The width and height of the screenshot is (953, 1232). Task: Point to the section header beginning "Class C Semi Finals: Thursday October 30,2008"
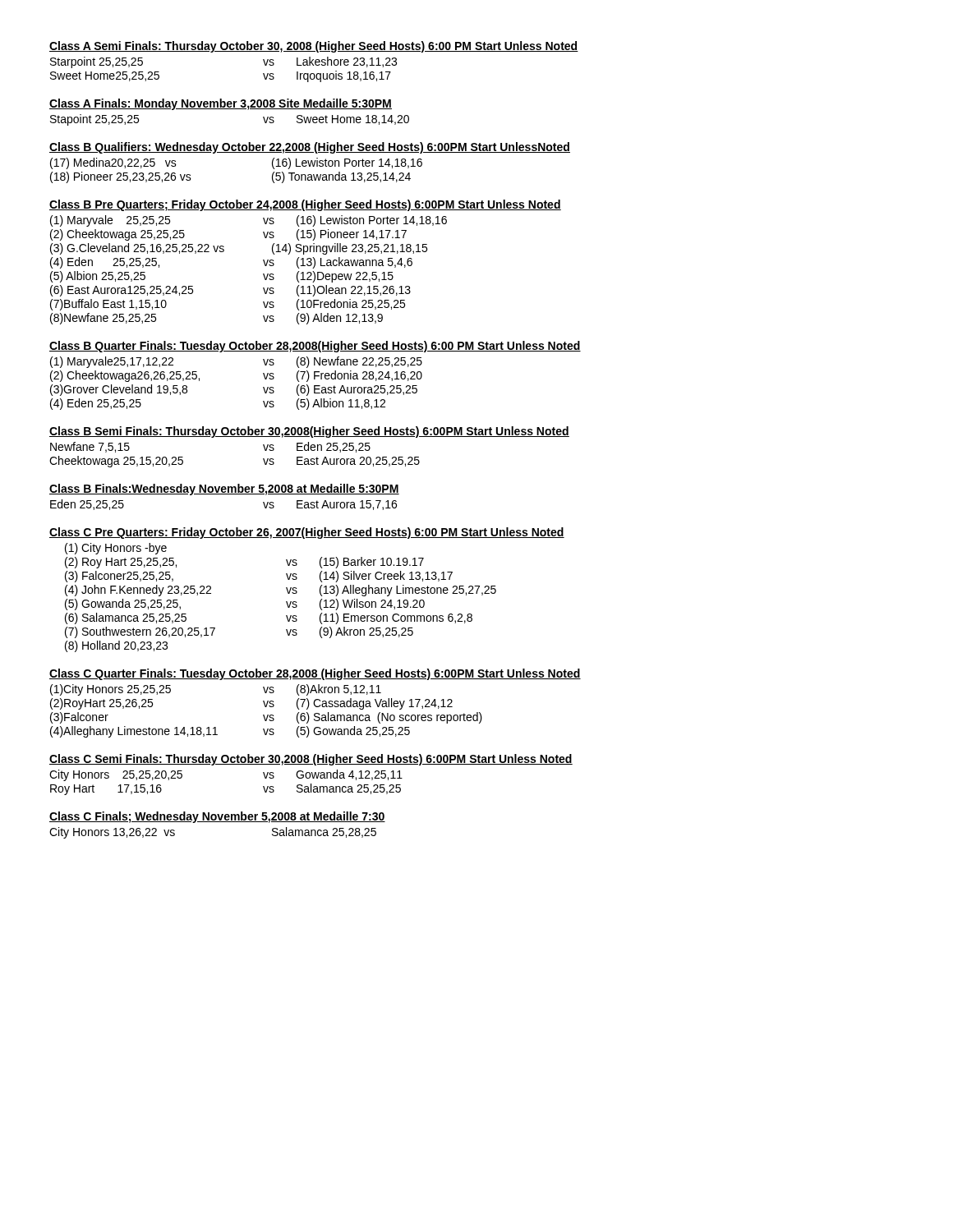pos(476,759)
